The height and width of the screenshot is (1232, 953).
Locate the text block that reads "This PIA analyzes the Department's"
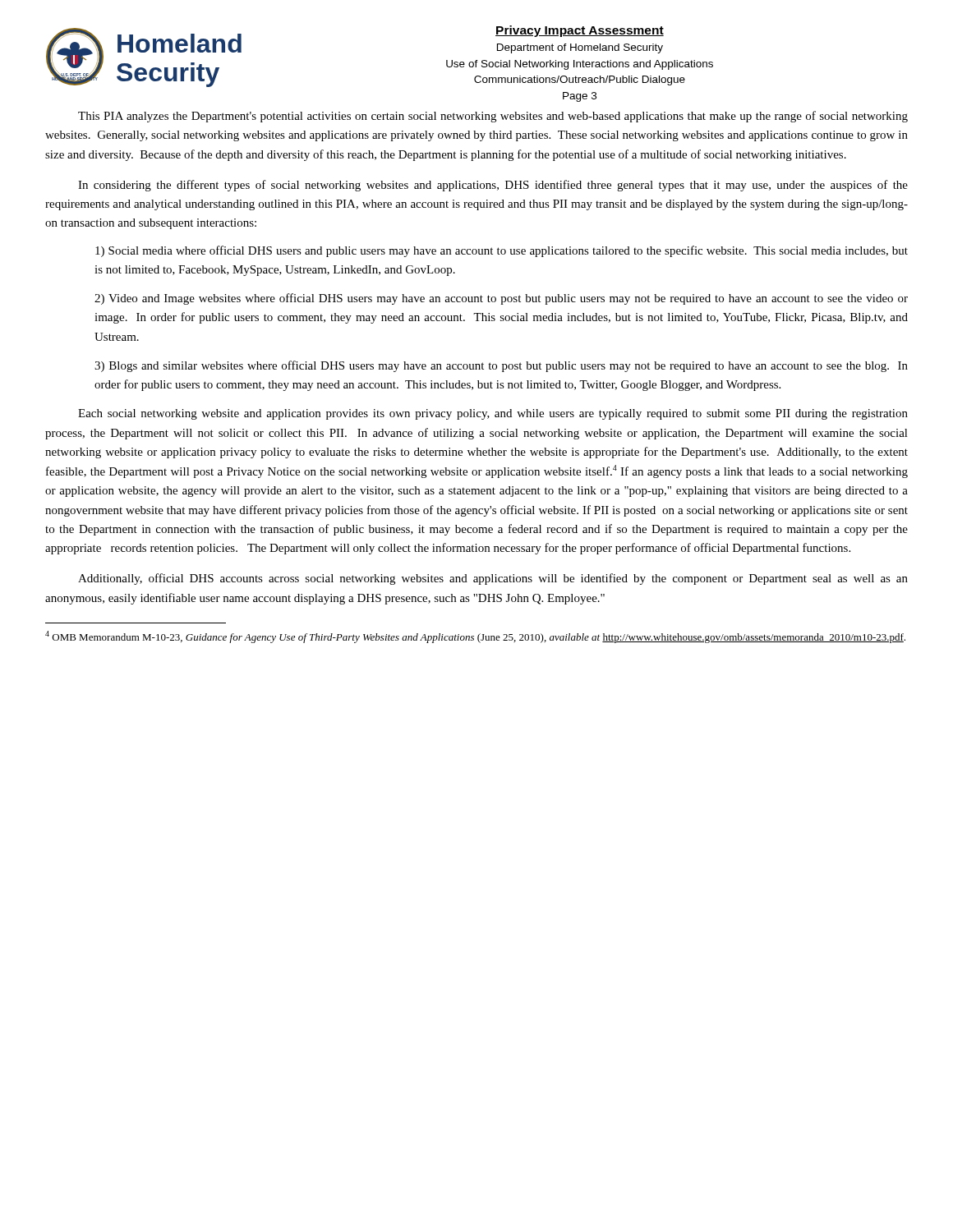tap(476, 135)
